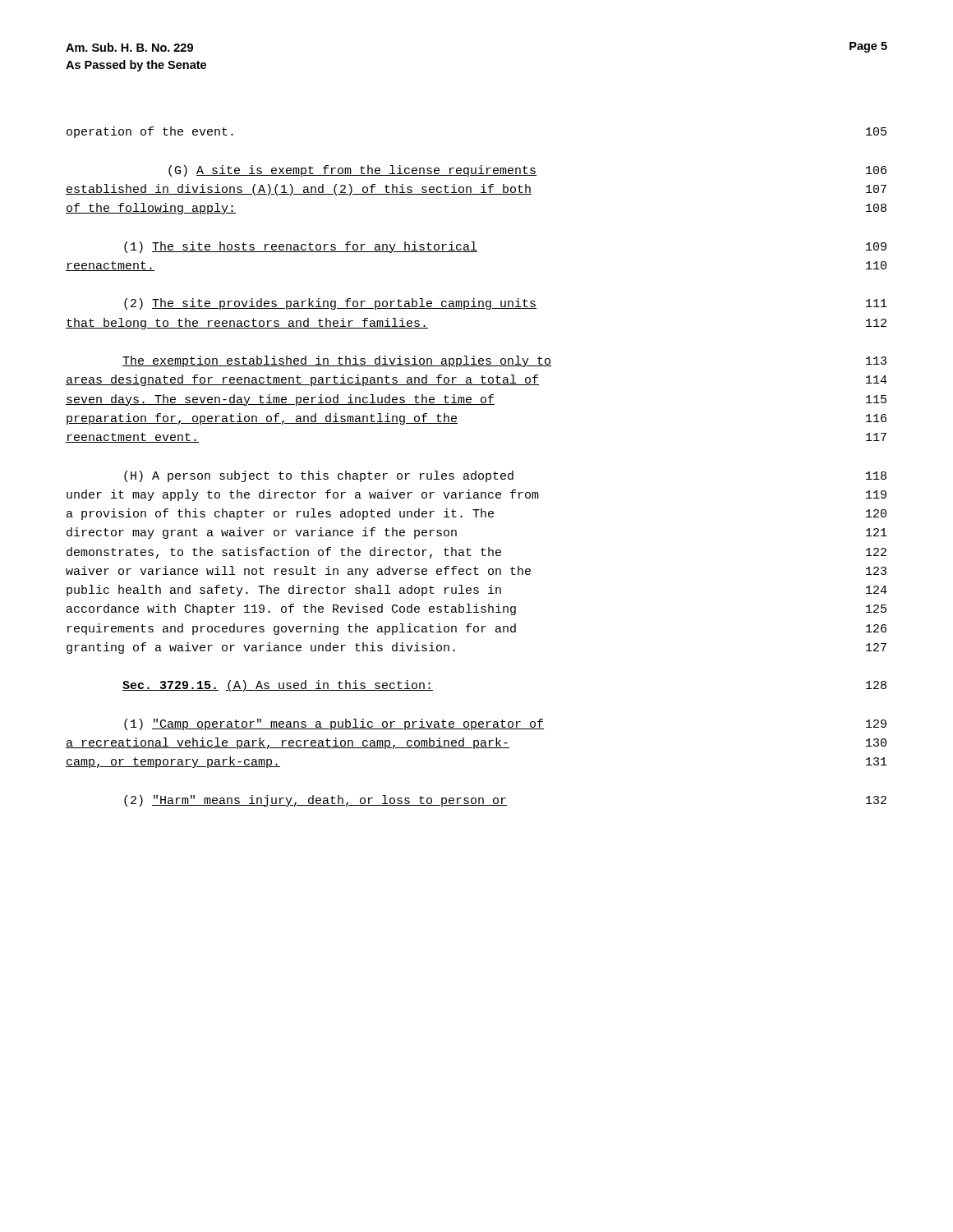Navigate to the passage starting "(H) A person"
Viewport: 953px width, 1232px height.
tap(476, 476)
